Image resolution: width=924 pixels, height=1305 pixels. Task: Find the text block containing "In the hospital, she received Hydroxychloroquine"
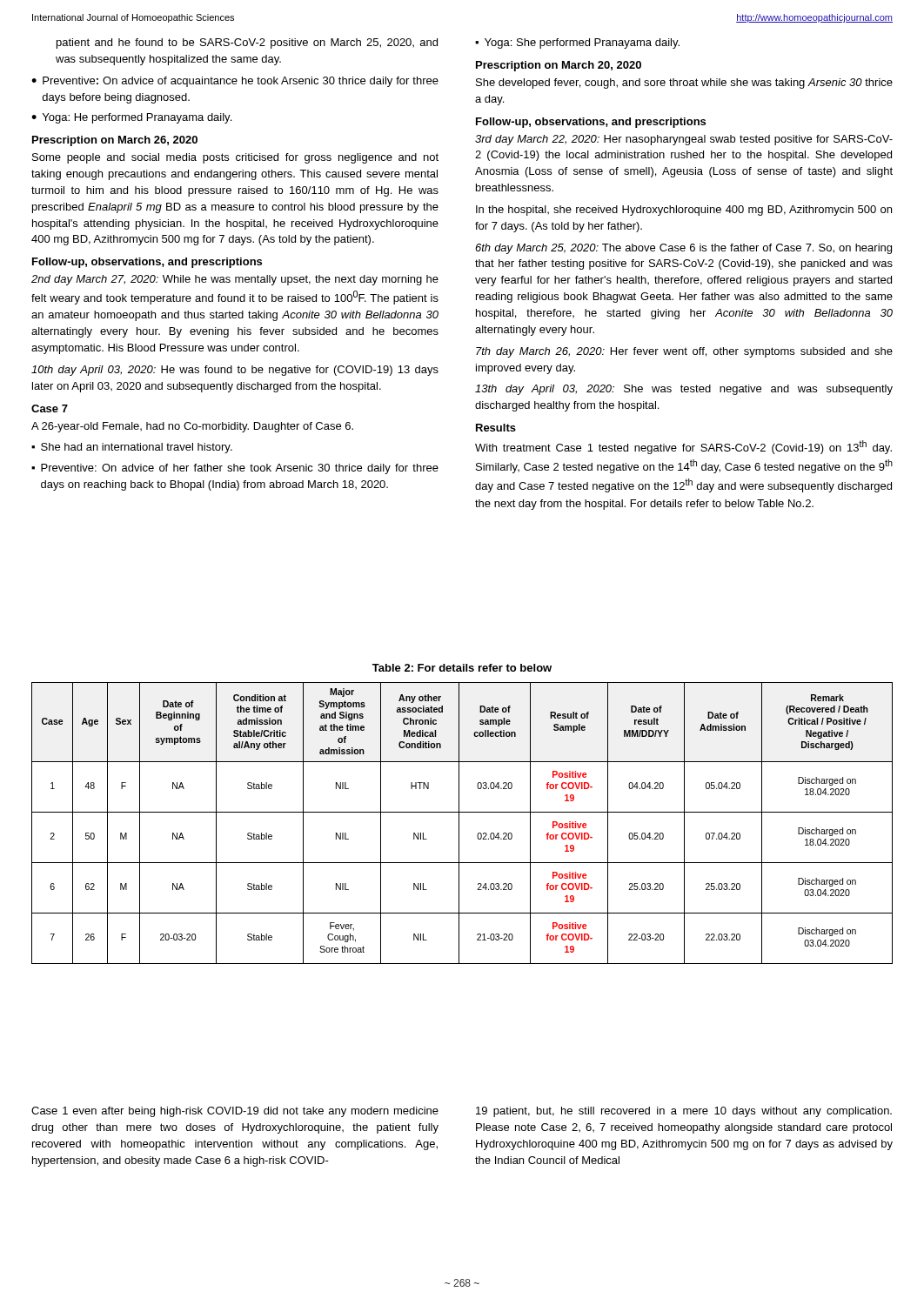[x=684, y=217]
